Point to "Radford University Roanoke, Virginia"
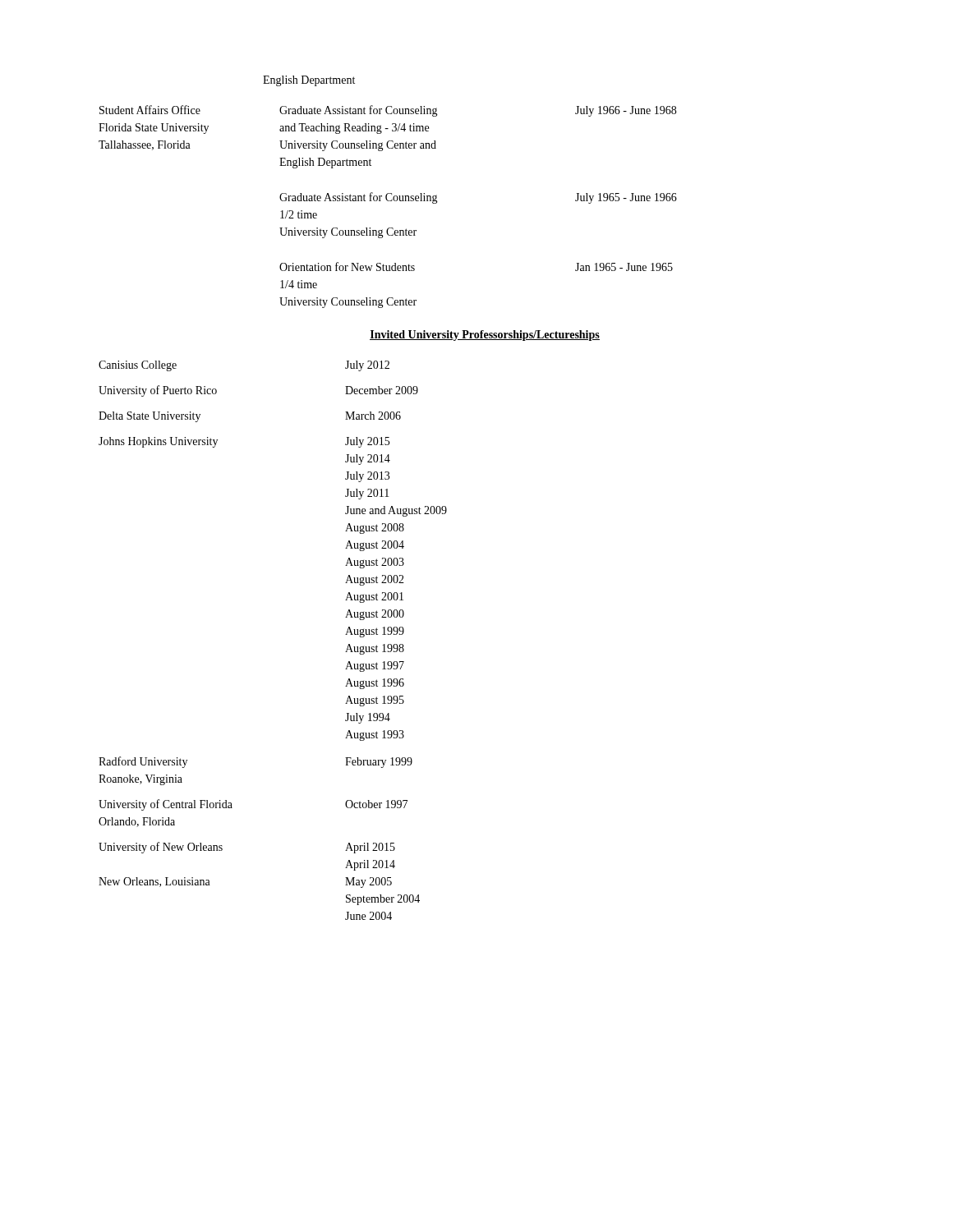 coord(143,770)
